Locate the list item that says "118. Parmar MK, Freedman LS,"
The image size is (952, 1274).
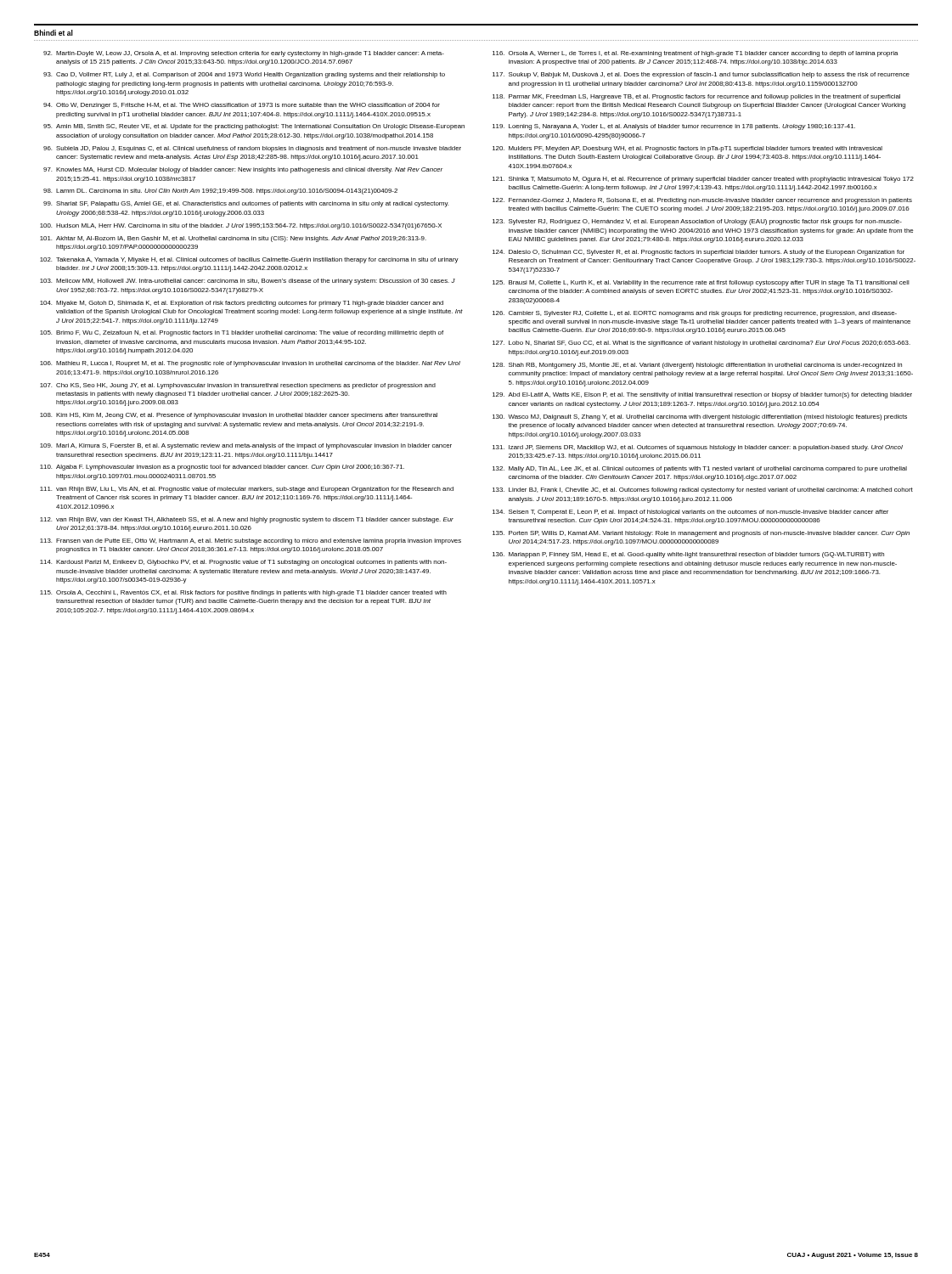(x=702, y=106)
